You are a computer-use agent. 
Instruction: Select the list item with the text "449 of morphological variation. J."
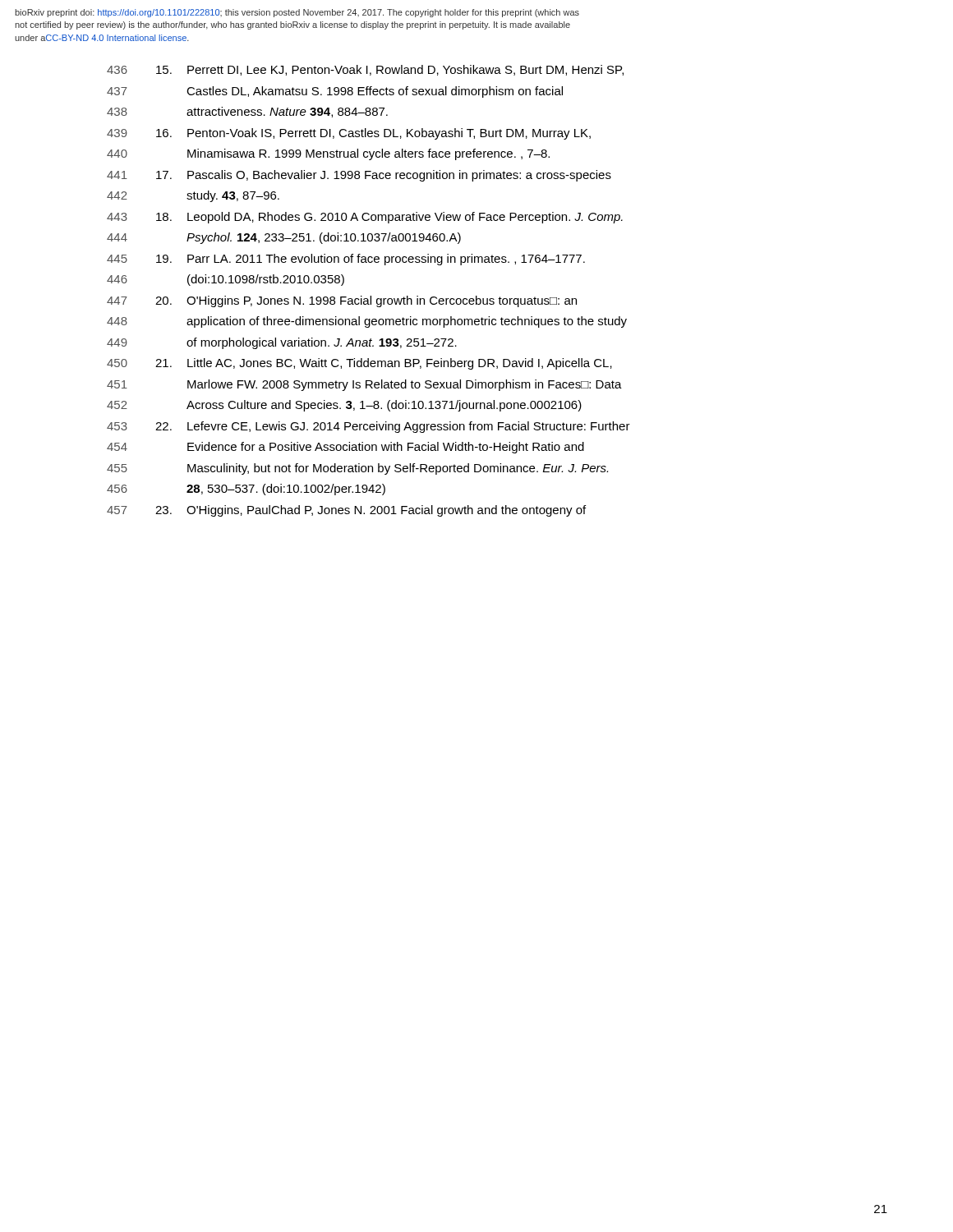click(282, 343)
